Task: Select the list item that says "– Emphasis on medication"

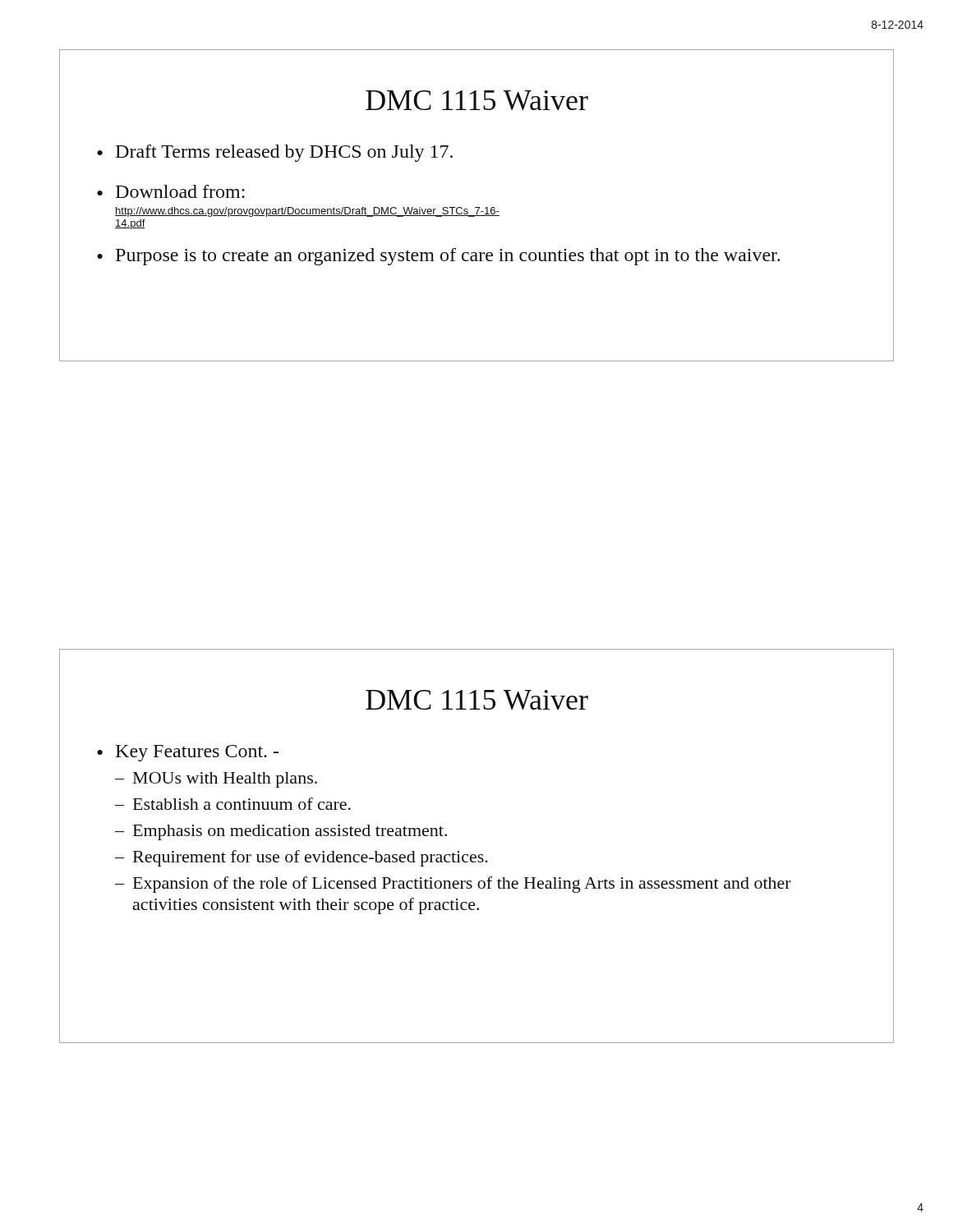Action: click(x=281, y=832)
